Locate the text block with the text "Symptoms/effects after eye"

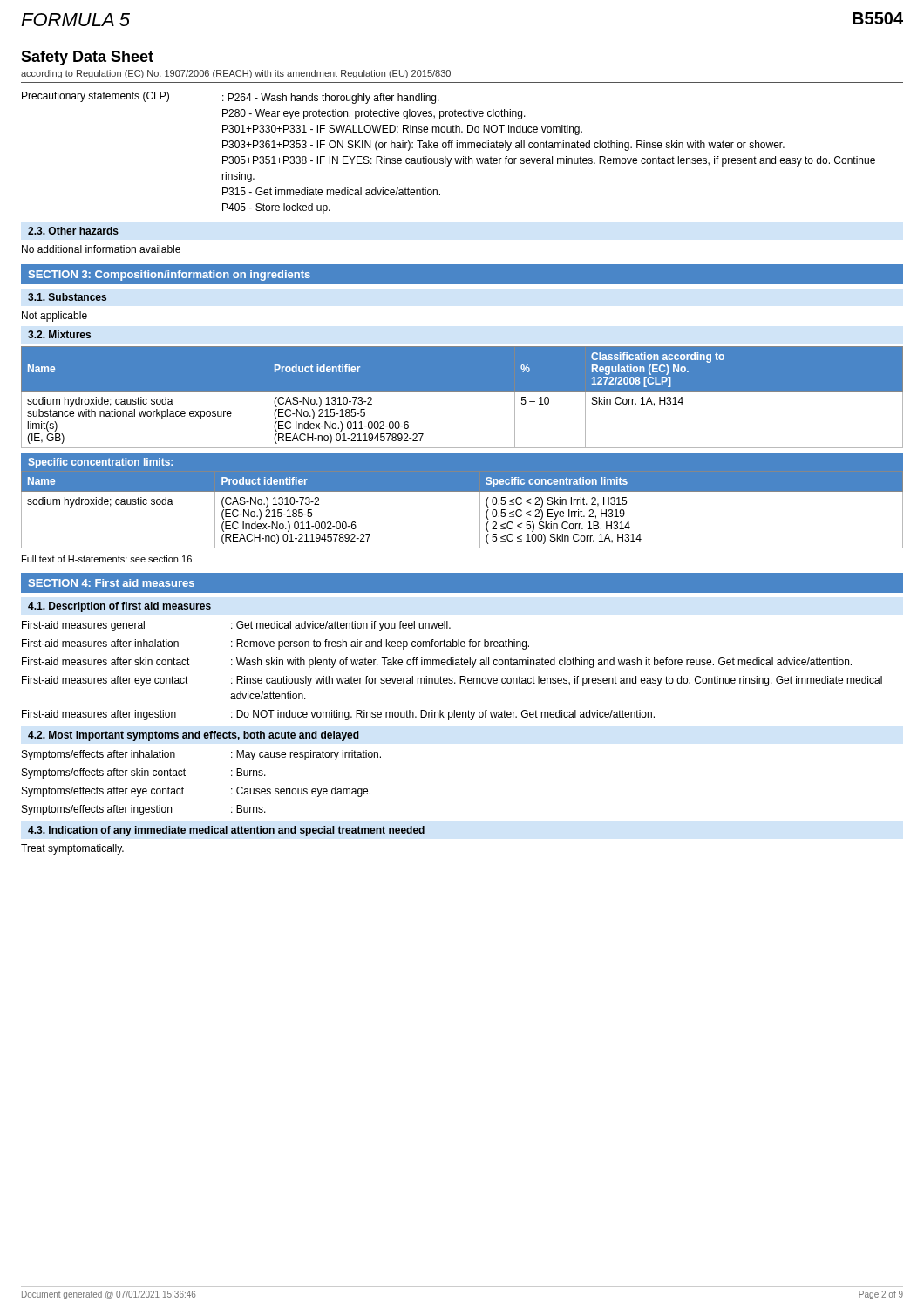pyautogui.click(x=91, y=791)
